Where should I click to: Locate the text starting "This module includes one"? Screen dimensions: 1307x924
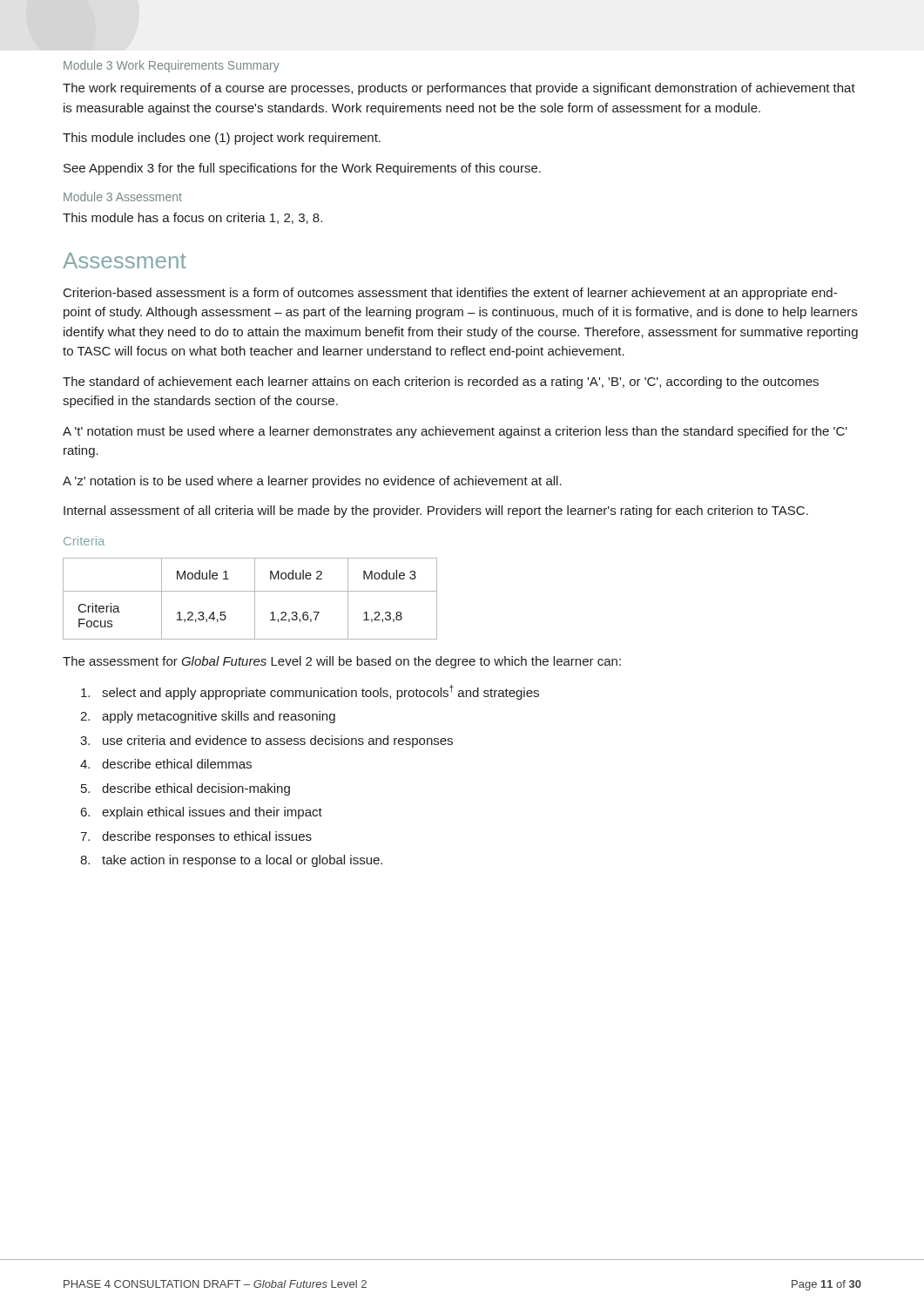tap(222, 139)
